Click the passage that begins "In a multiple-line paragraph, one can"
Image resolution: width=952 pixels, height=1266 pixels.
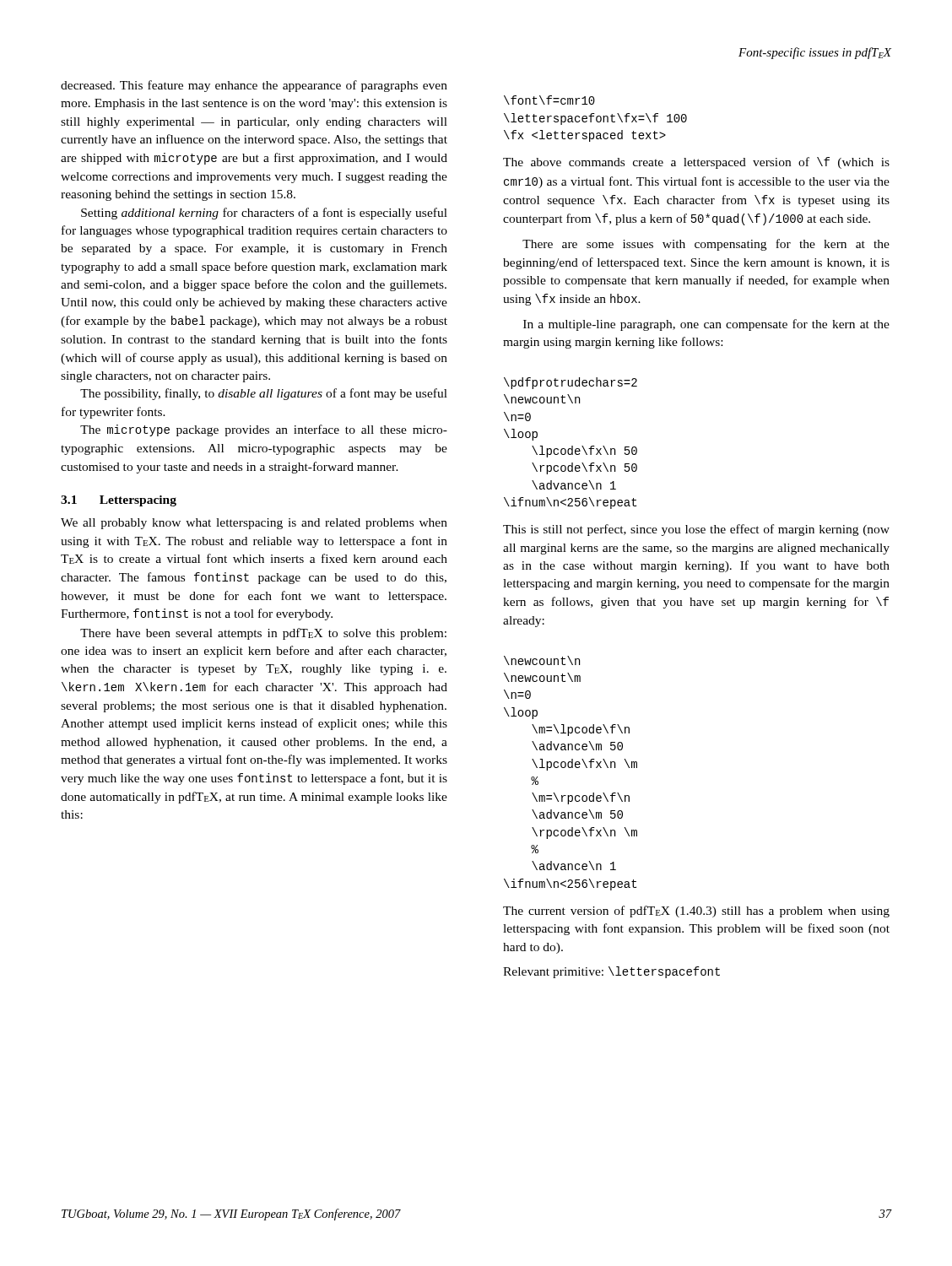(x=696, y=333)
